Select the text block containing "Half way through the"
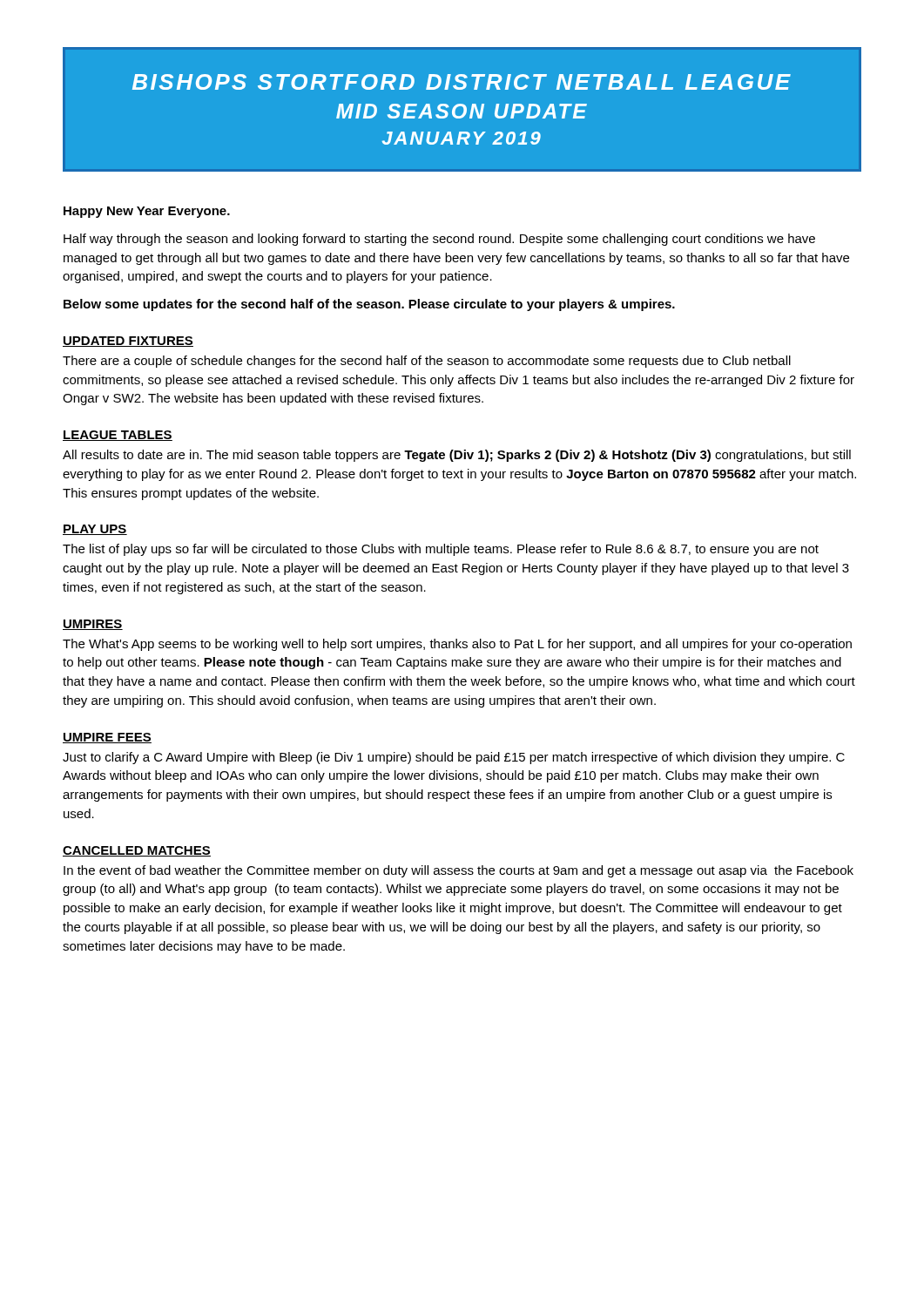This screenshot has width=924, height=1307. 456,257
